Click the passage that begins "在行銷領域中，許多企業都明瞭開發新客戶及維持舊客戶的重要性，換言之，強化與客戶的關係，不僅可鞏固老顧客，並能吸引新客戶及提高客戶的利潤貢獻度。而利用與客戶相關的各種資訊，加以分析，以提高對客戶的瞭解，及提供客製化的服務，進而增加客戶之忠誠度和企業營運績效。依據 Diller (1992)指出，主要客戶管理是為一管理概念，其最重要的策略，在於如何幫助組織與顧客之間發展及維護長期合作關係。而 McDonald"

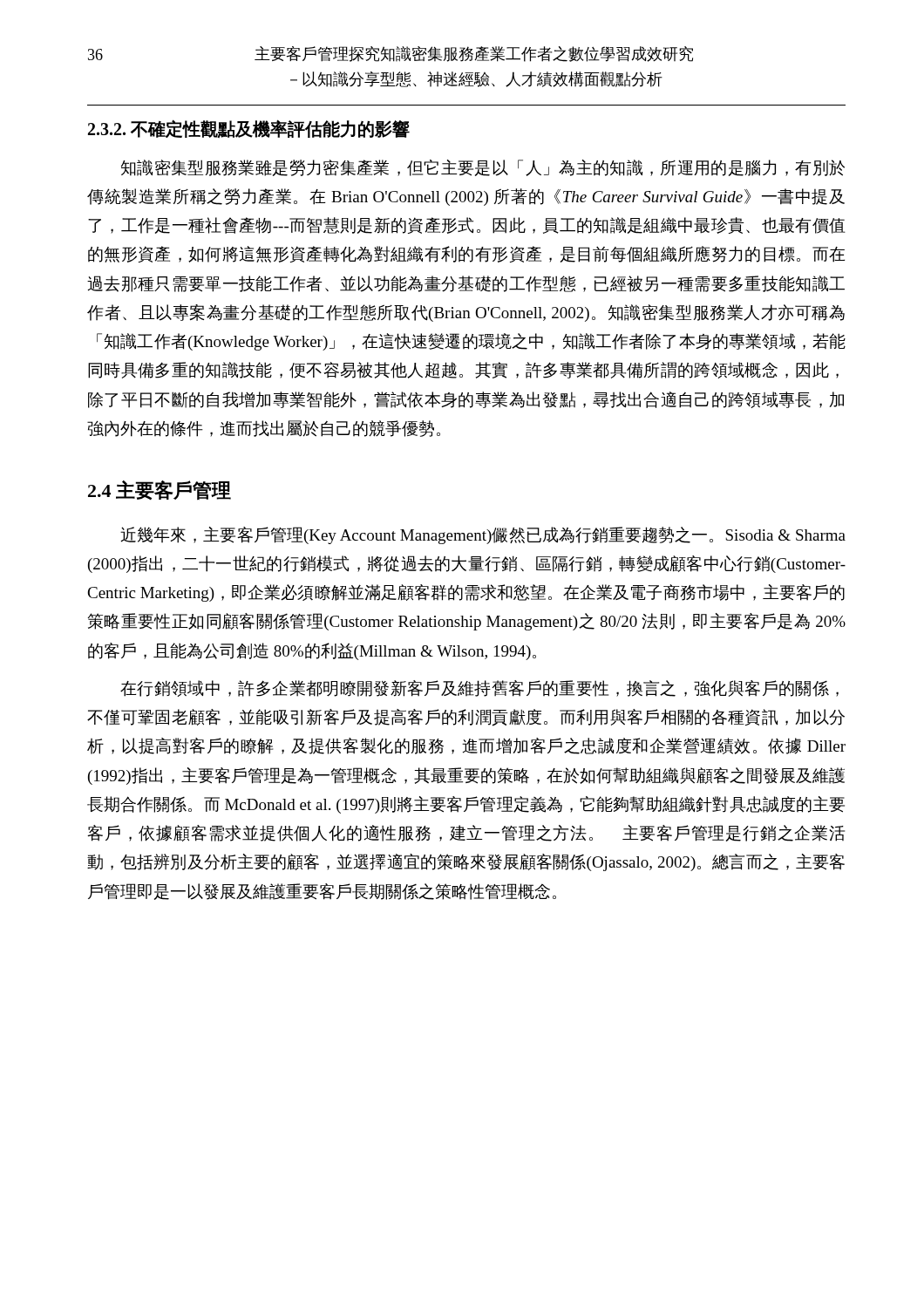pyautogui.click(x=466, y=790)
